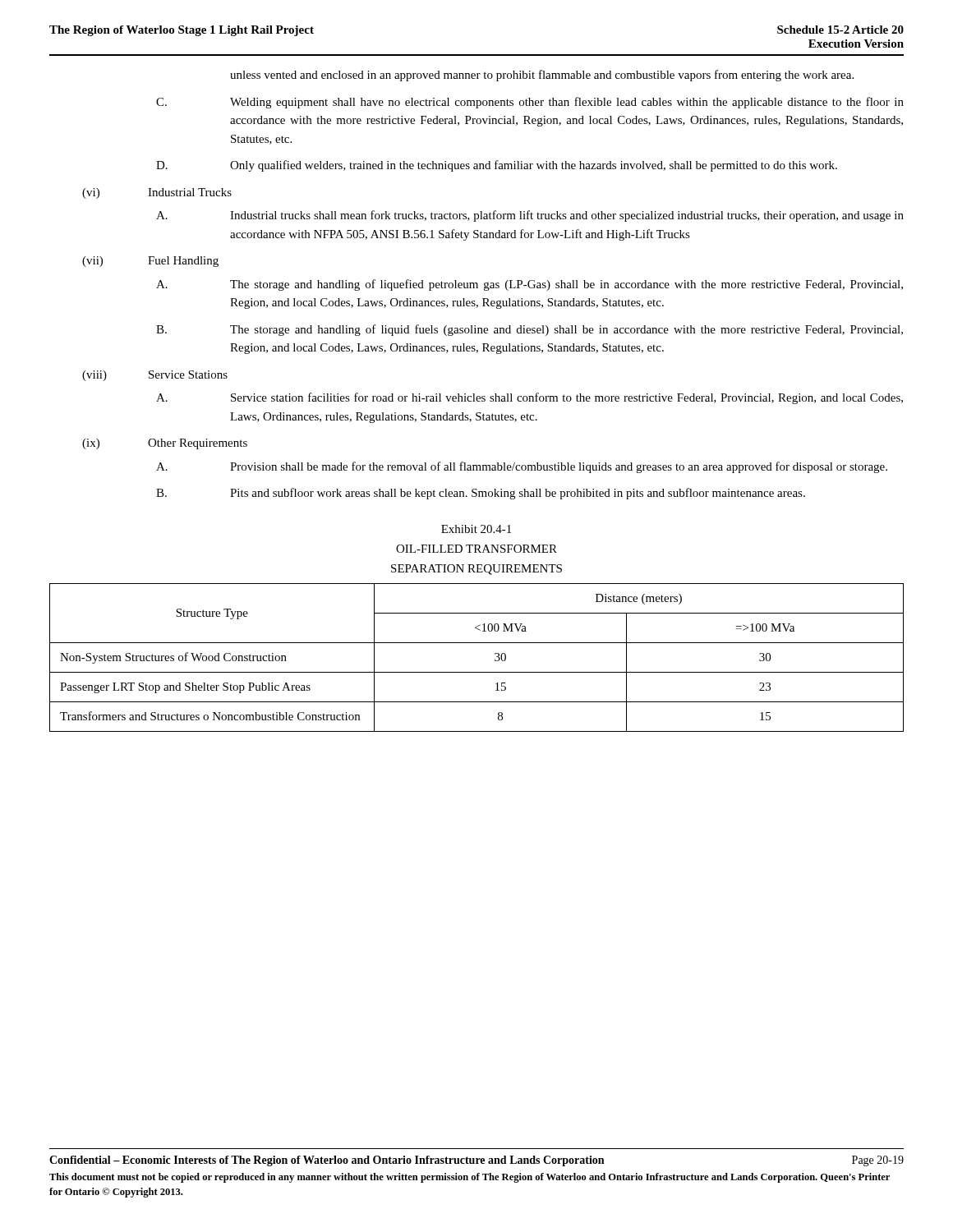Click the passage that begins "A. The storage and handling of liquefied"
This screenshot has height=1232, width=953.
[x=476, y=293]
